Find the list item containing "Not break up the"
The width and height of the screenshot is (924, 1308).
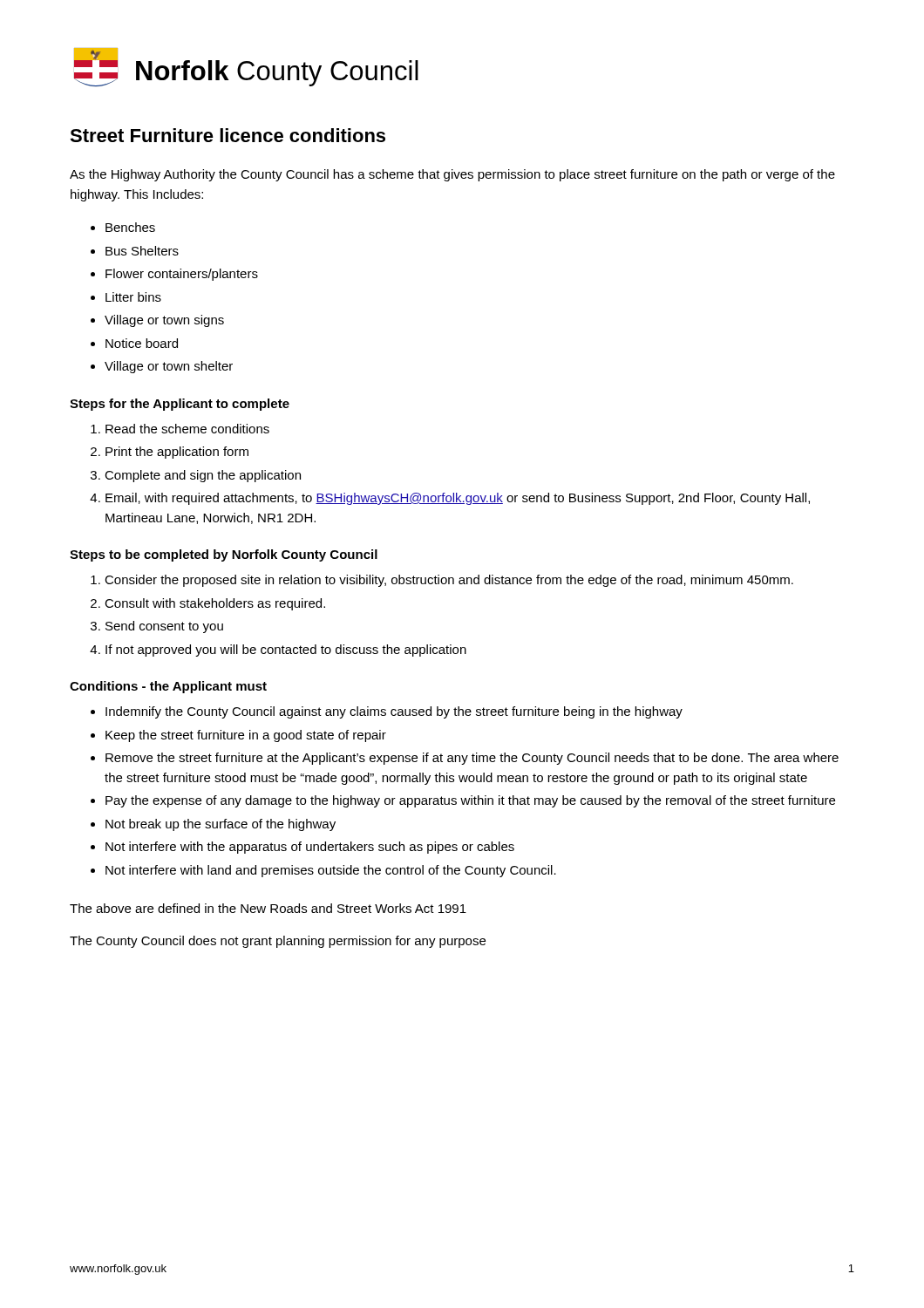pos(220,823)
